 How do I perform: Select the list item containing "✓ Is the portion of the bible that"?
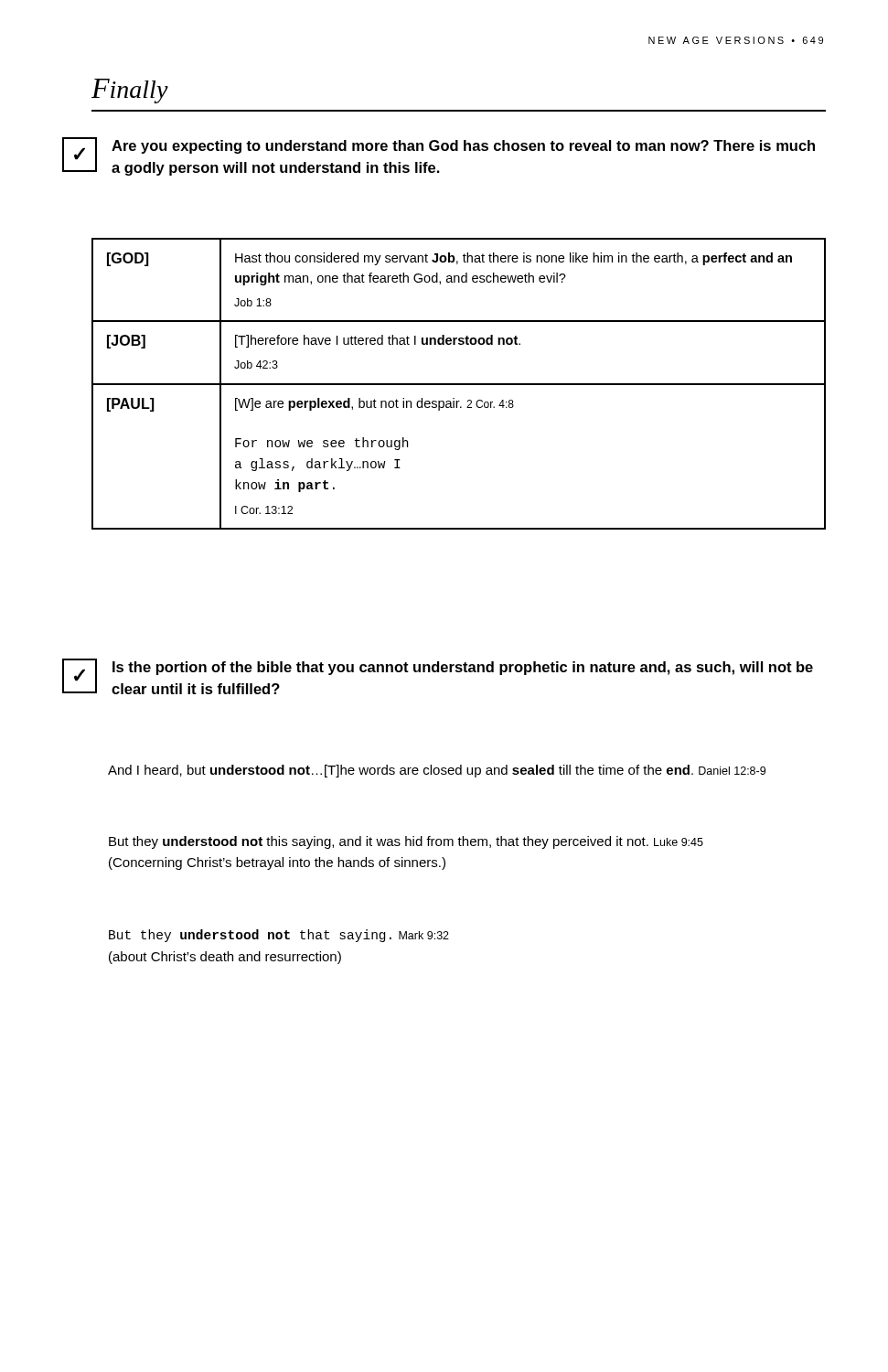tap(444, 679)
